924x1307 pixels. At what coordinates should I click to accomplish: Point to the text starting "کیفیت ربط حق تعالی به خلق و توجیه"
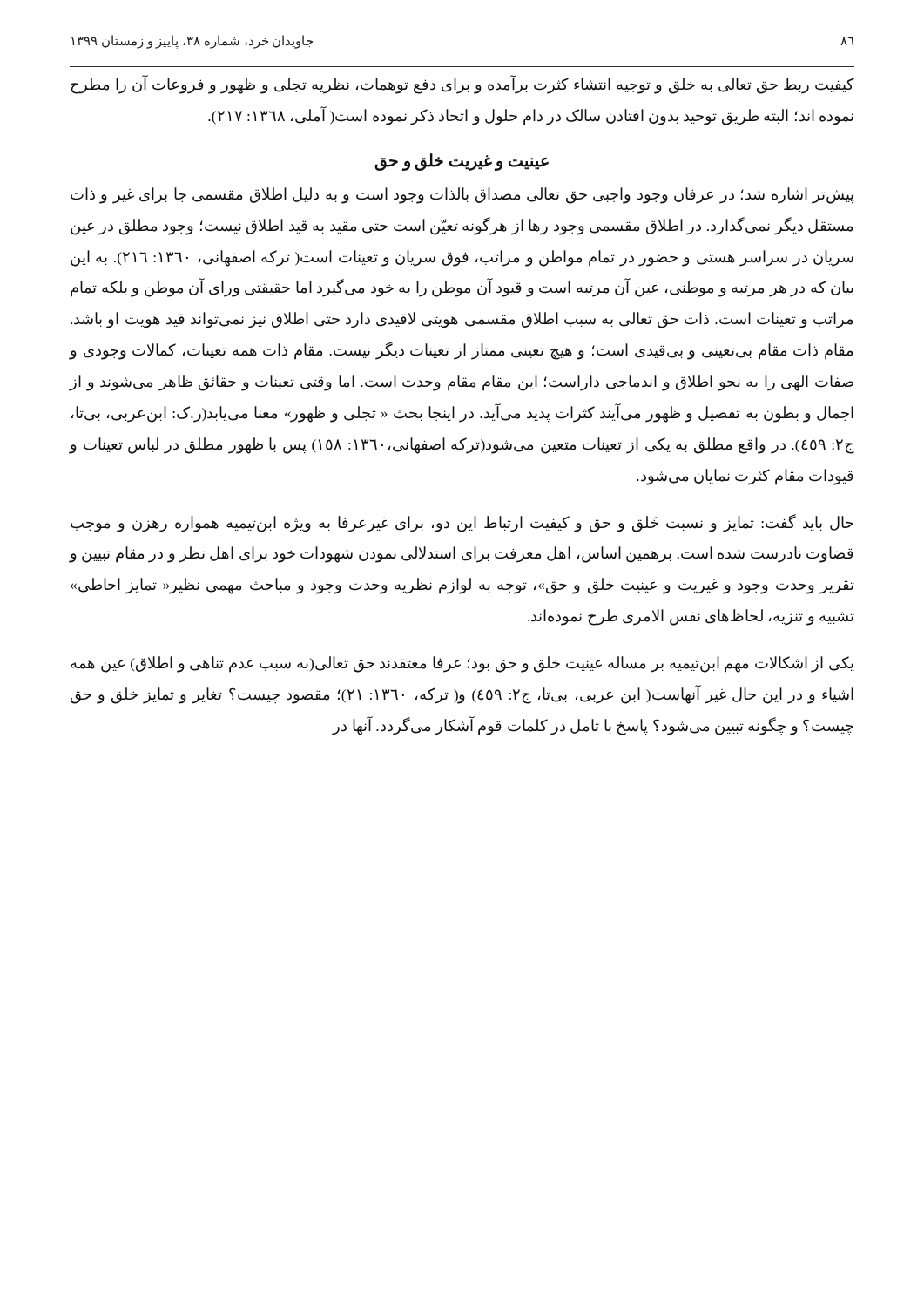tap(462, 100)
